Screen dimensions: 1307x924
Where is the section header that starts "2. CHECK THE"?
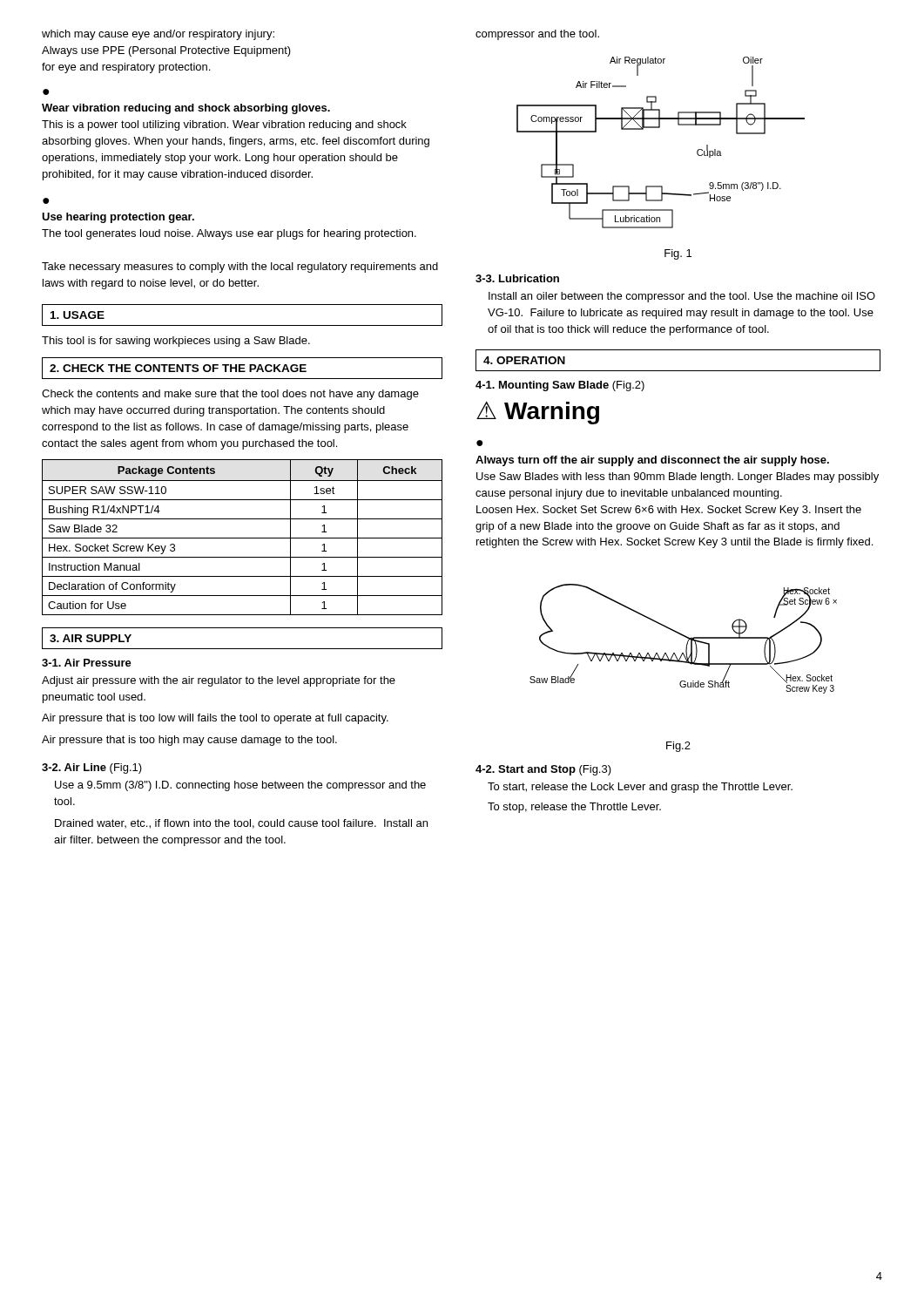(x=242, y=369)
